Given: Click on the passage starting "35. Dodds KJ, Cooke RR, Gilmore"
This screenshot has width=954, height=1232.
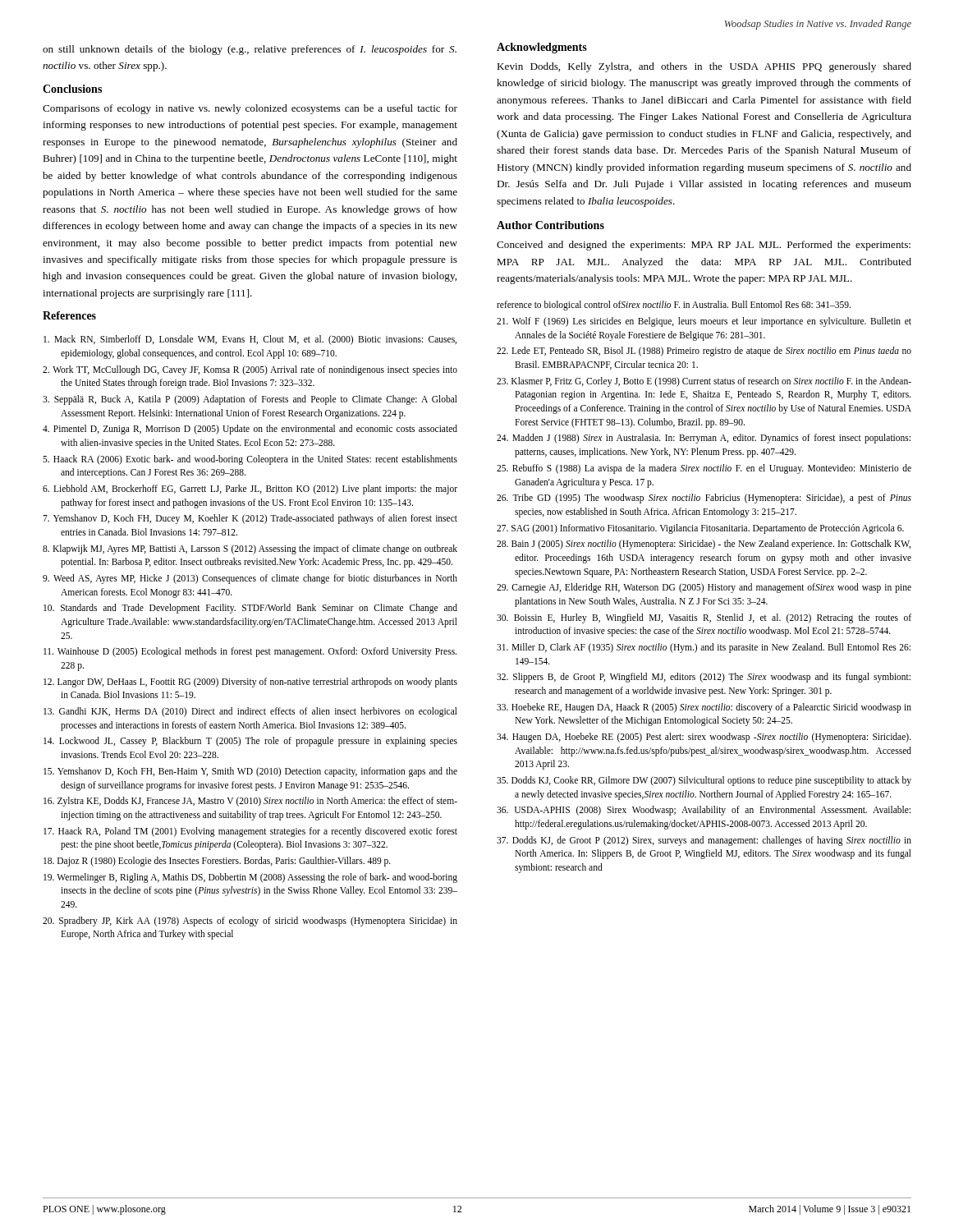Looking at the screenshot, I should coord(704,787).
